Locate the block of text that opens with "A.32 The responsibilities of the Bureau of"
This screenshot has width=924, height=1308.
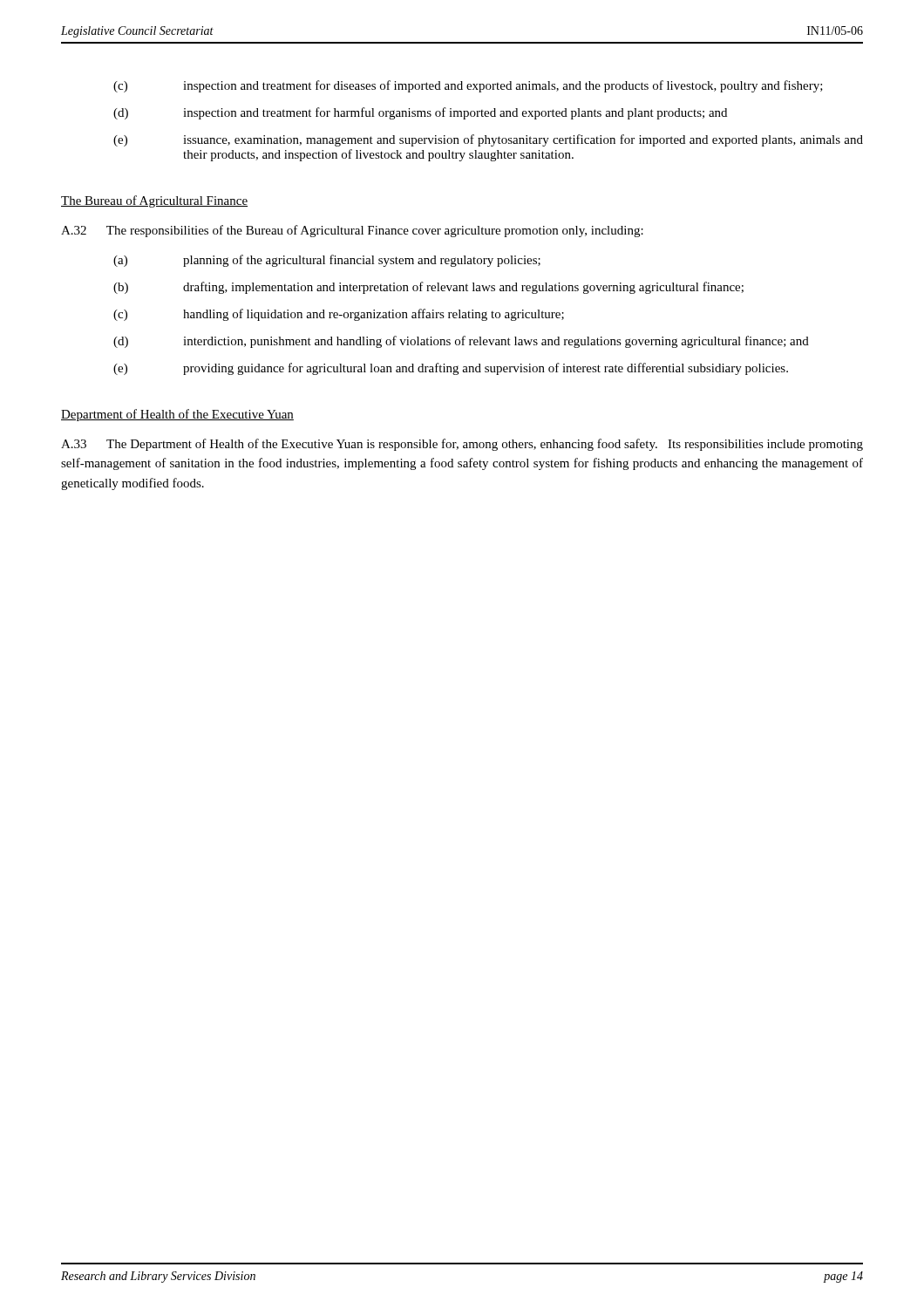click(x=352, y=230)
